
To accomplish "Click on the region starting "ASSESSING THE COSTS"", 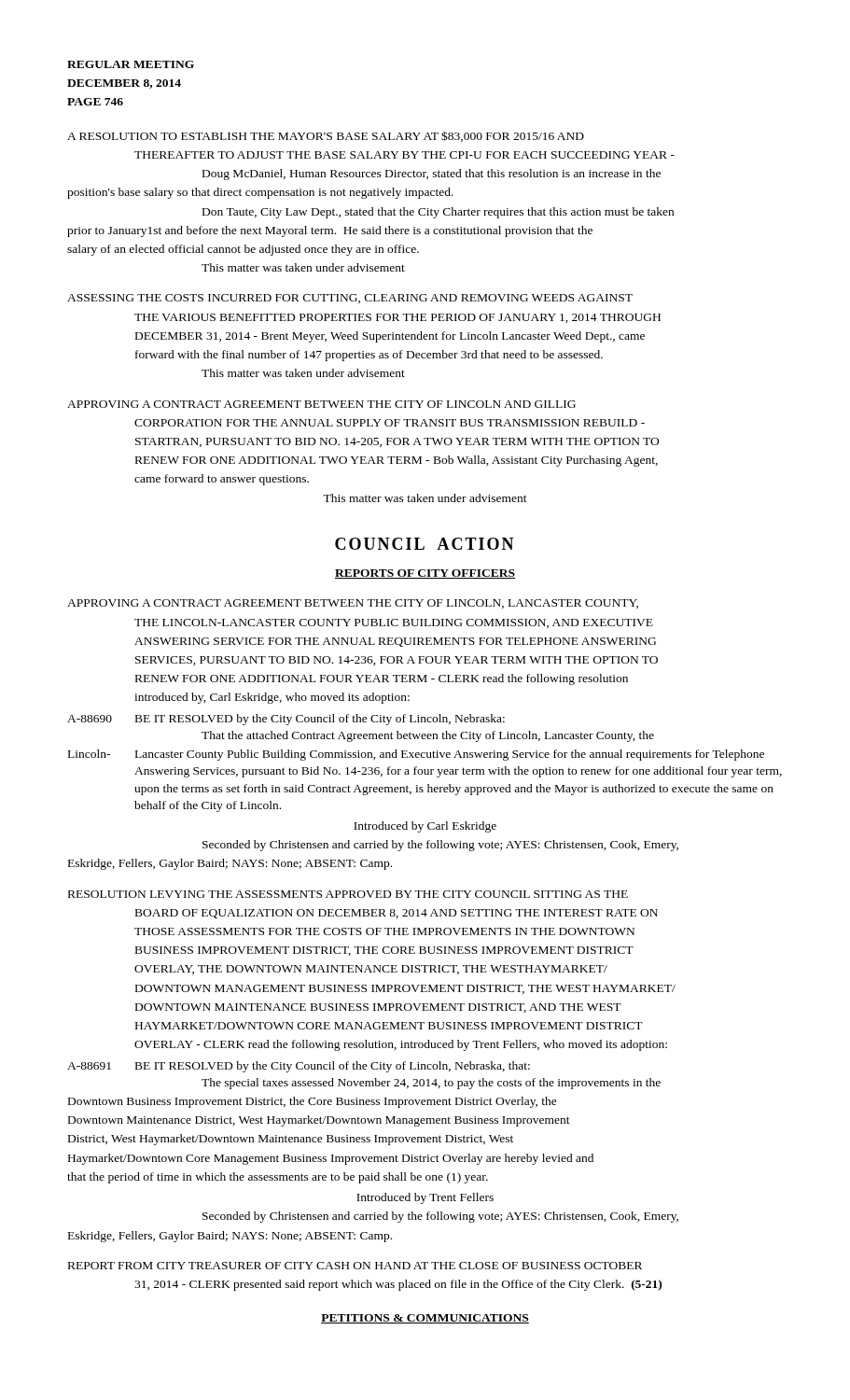I will click(x=425, y=336).
